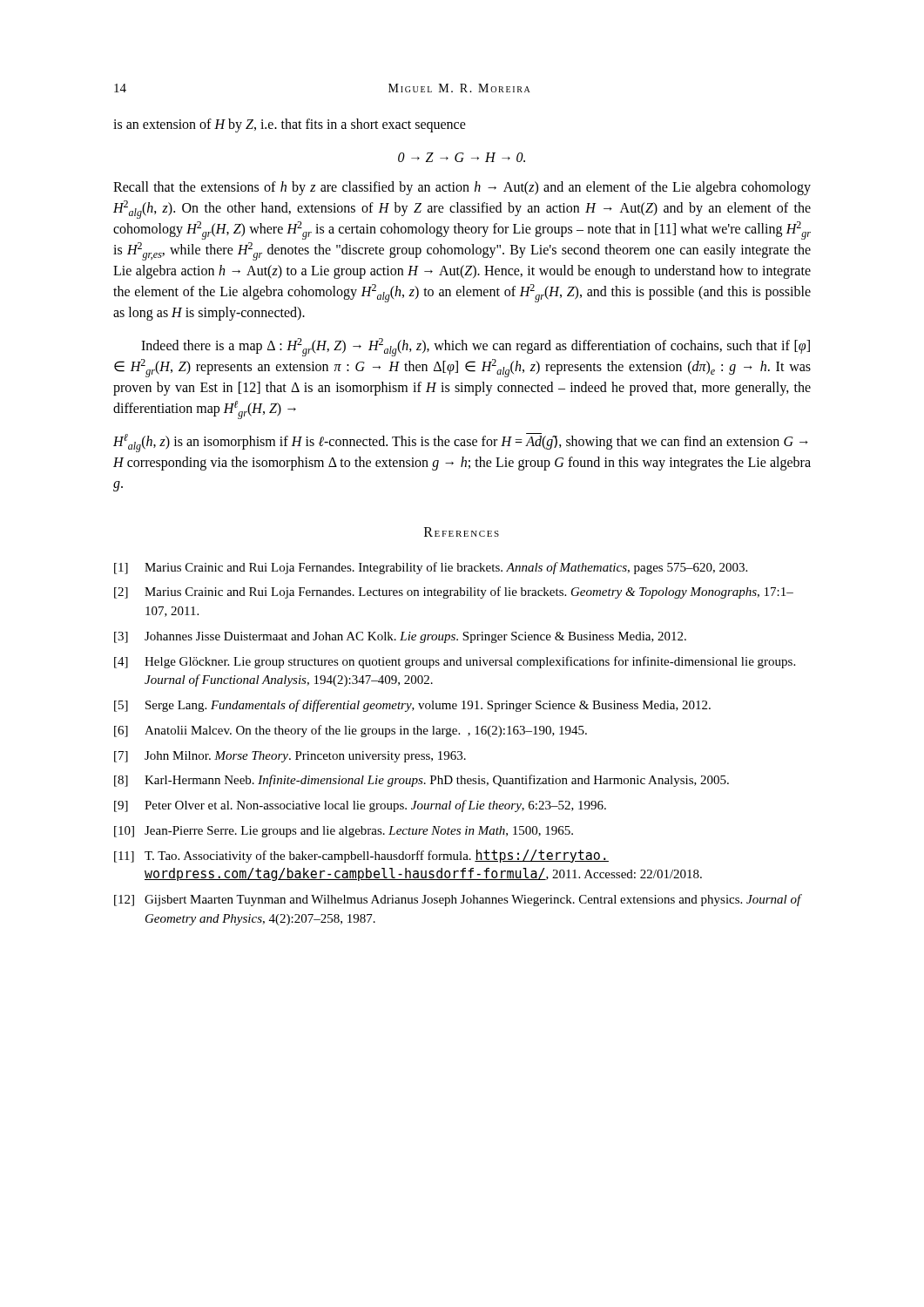The image size is (924, 1307).
Task: Select the text block starting "[12] Gijsbert Maarten Tuynman and Wilhelmus"
Action: (x=462, y=909)
